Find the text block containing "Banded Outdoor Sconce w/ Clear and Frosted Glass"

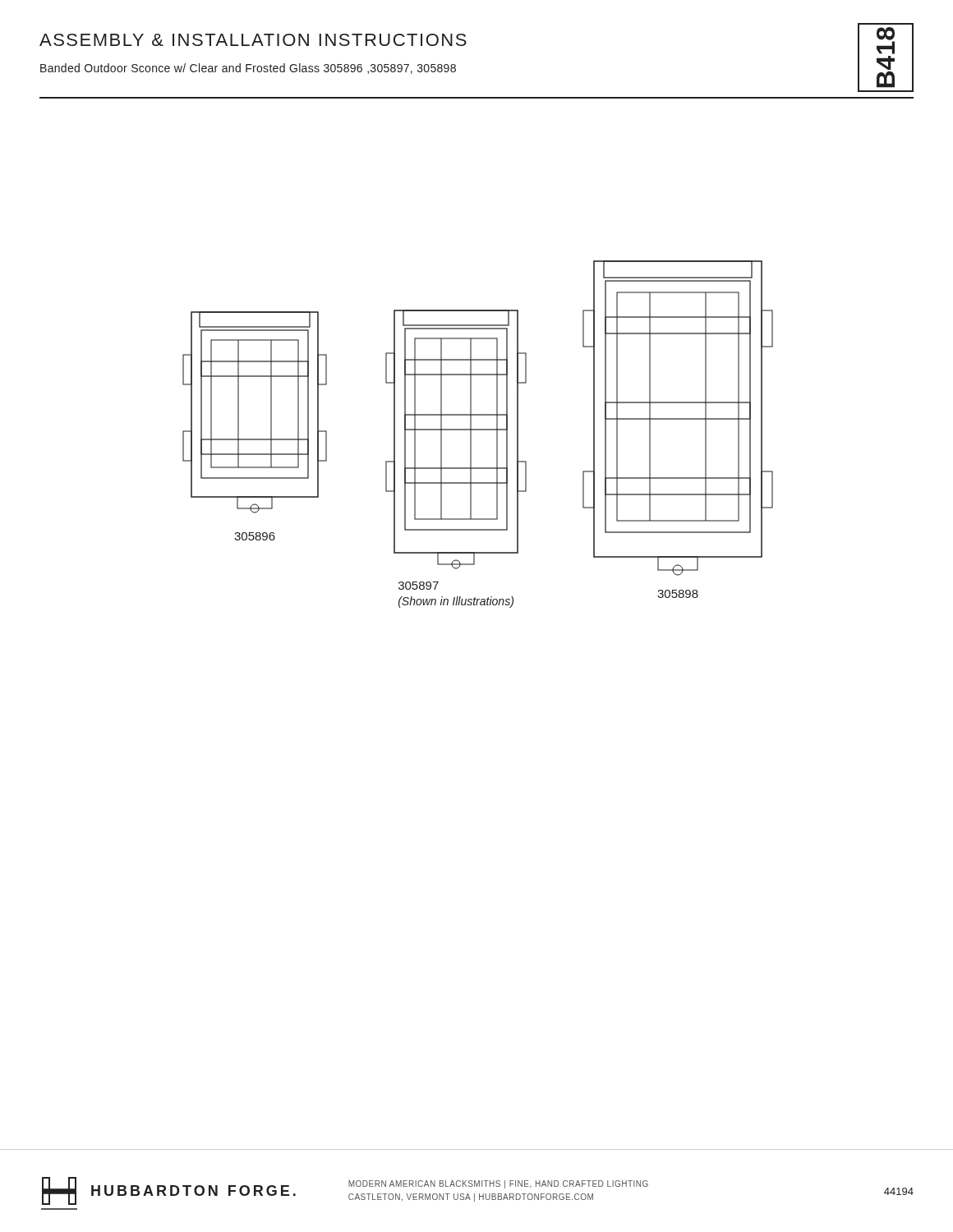coord(248,68)
